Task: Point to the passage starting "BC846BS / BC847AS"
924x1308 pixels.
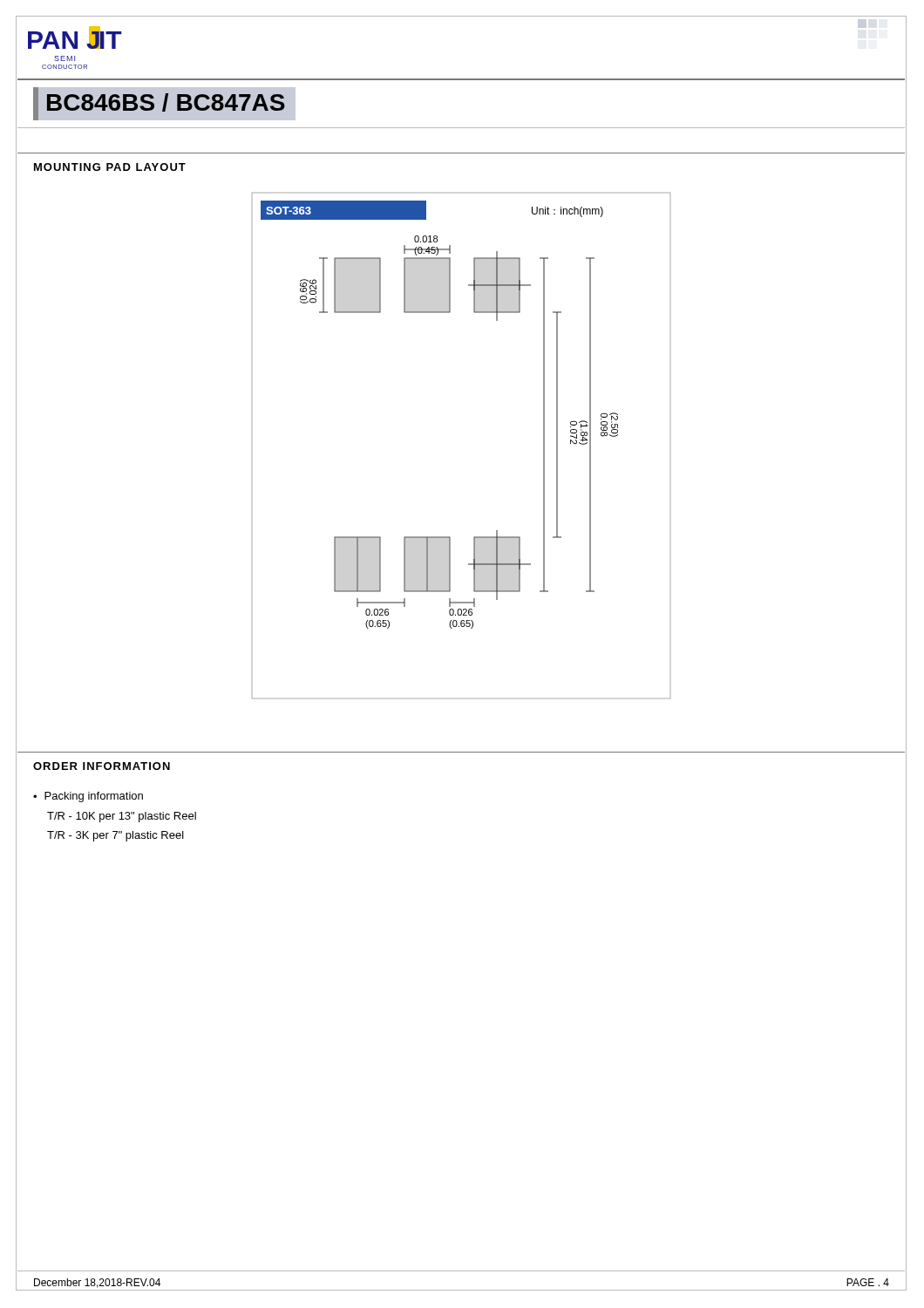Action: tap(164, 104)
